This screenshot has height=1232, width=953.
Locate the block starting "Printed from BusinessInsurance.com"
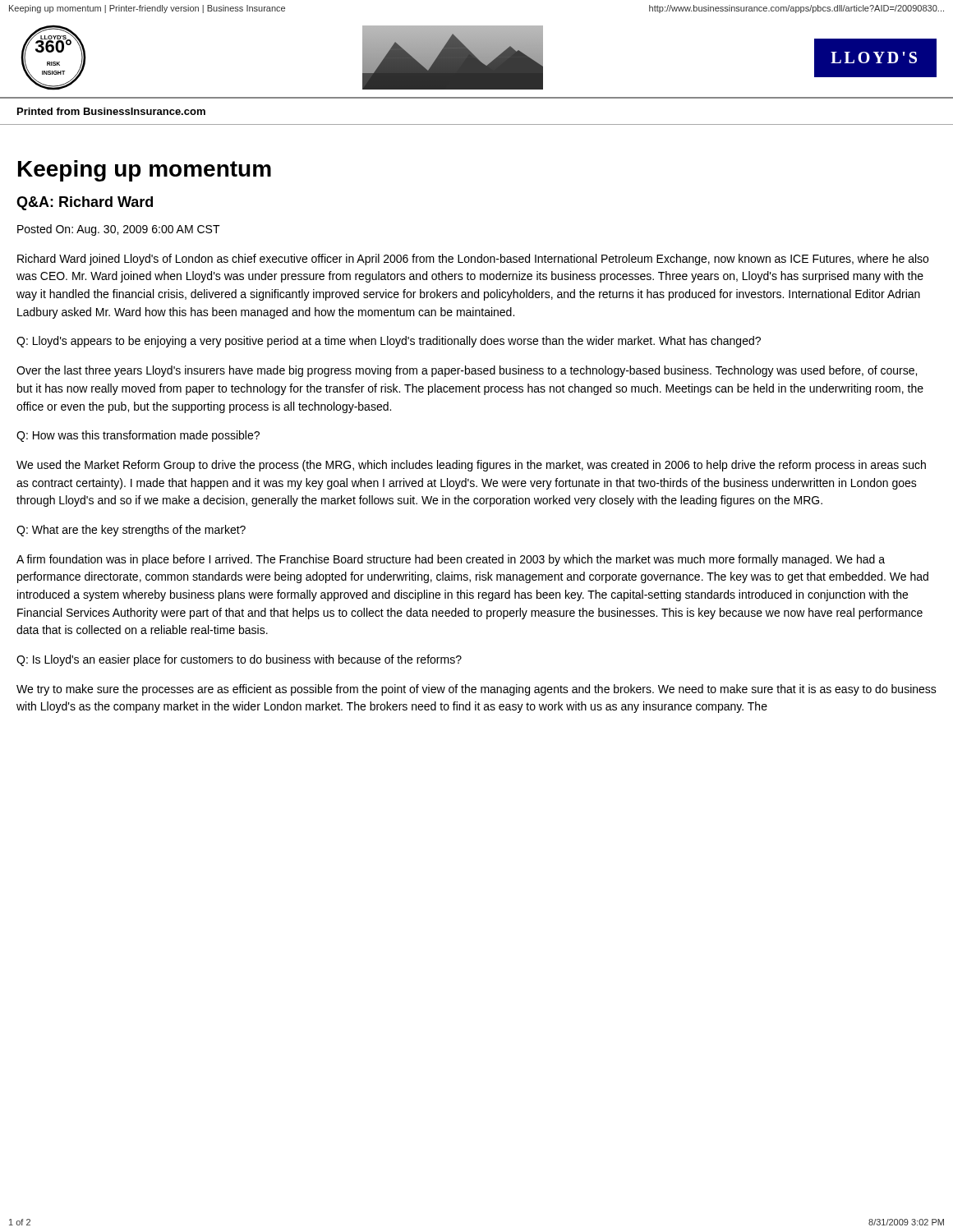[x=111, y=111]
